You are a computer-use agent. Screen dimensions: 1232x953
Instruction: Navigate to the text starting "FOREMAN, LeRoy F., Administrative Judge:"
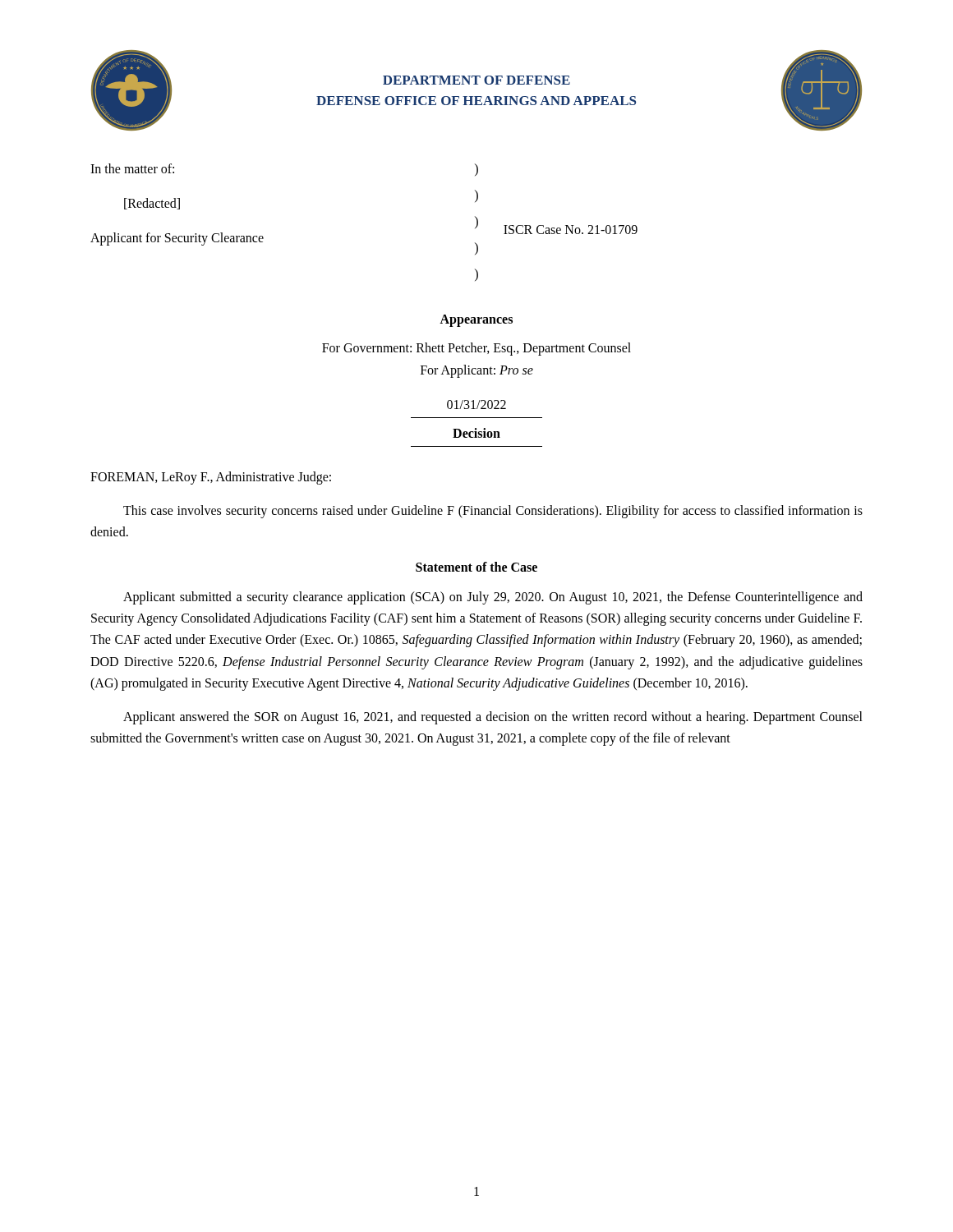pos(211,477)
